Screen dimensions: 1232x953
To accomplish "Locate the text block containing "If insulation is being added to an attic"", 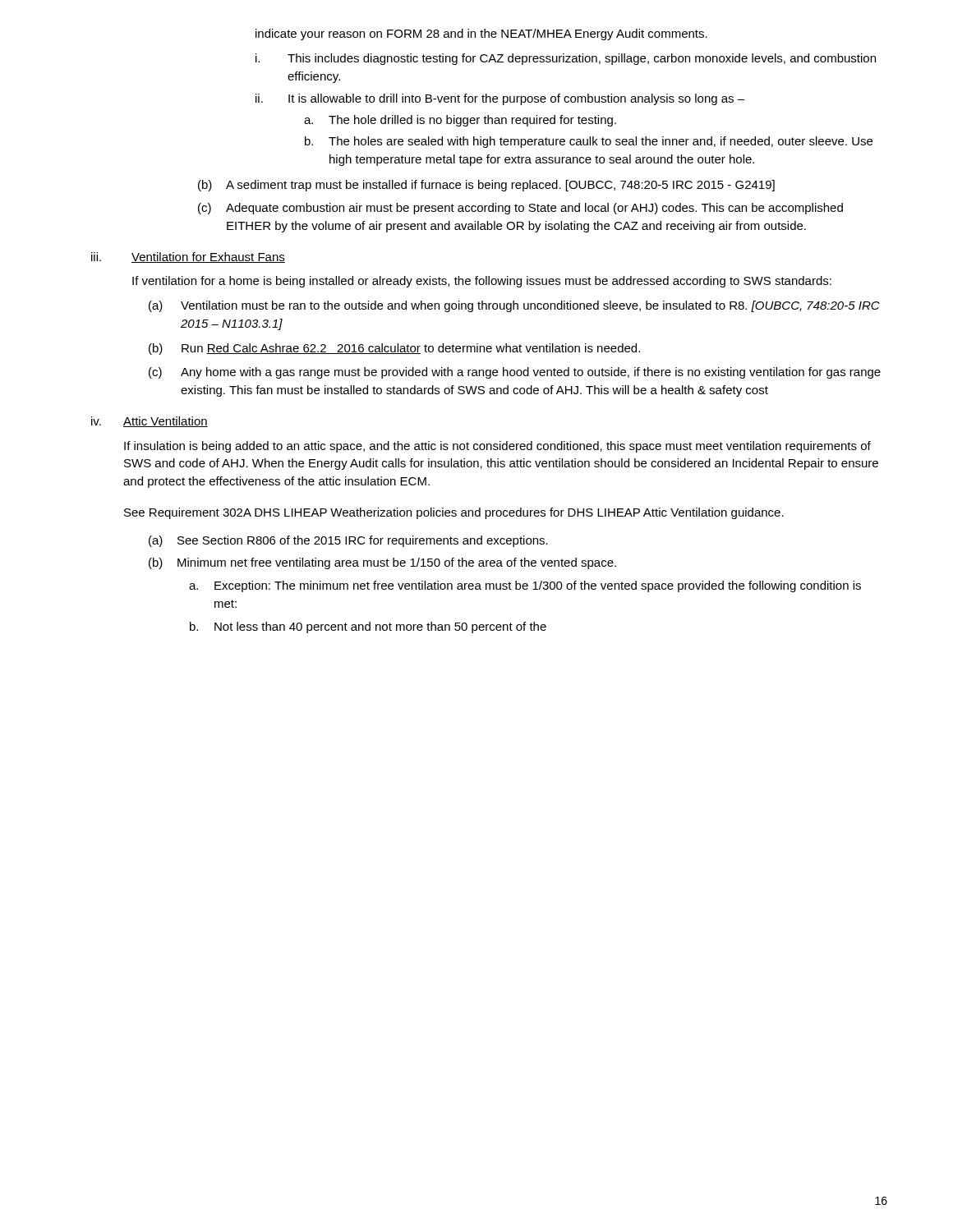I will 501,463.
